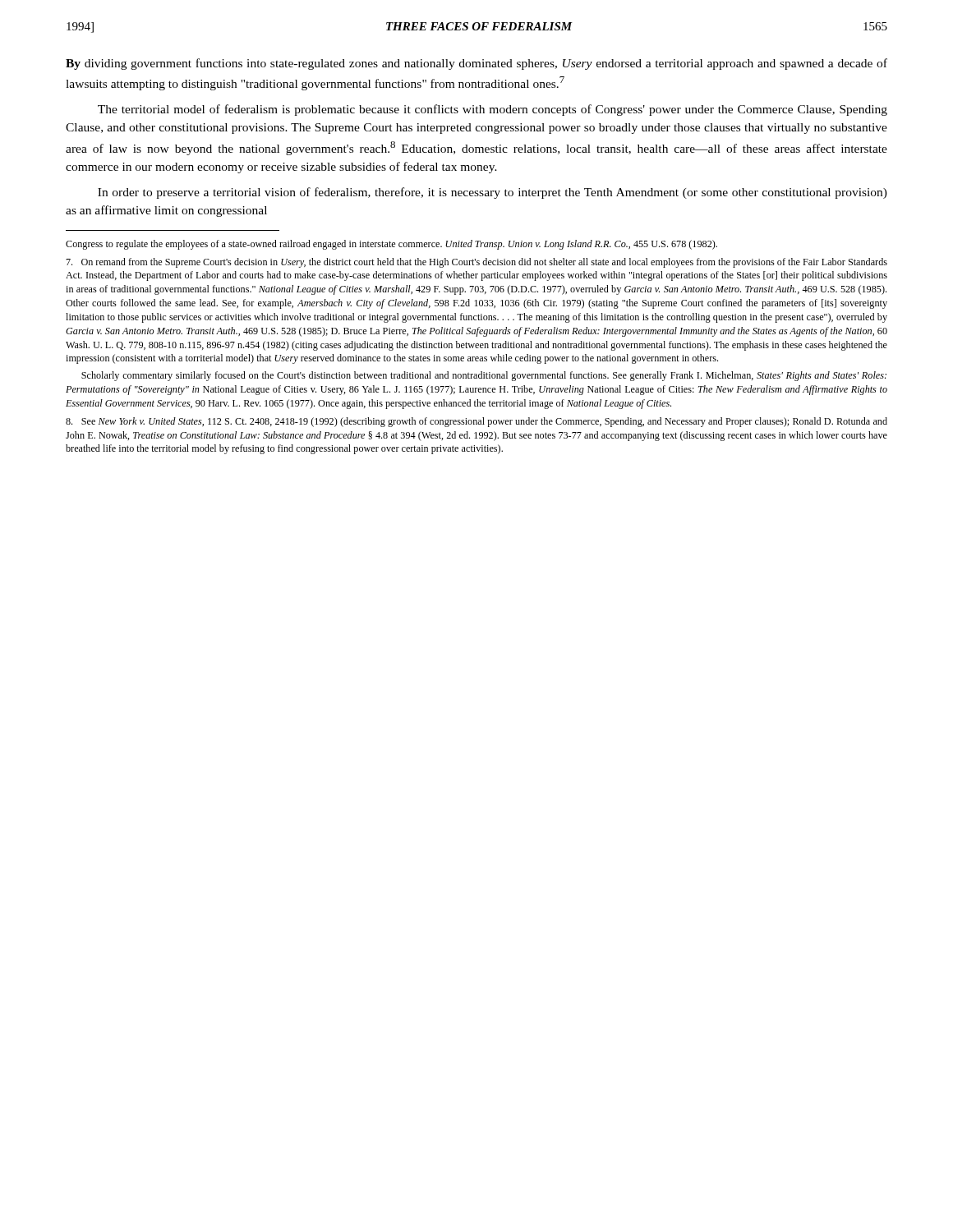953x1232 pixels.
Task: Select the text block with the text "By dividing government functions into state-regulated zones"
Action: [476, 137]
